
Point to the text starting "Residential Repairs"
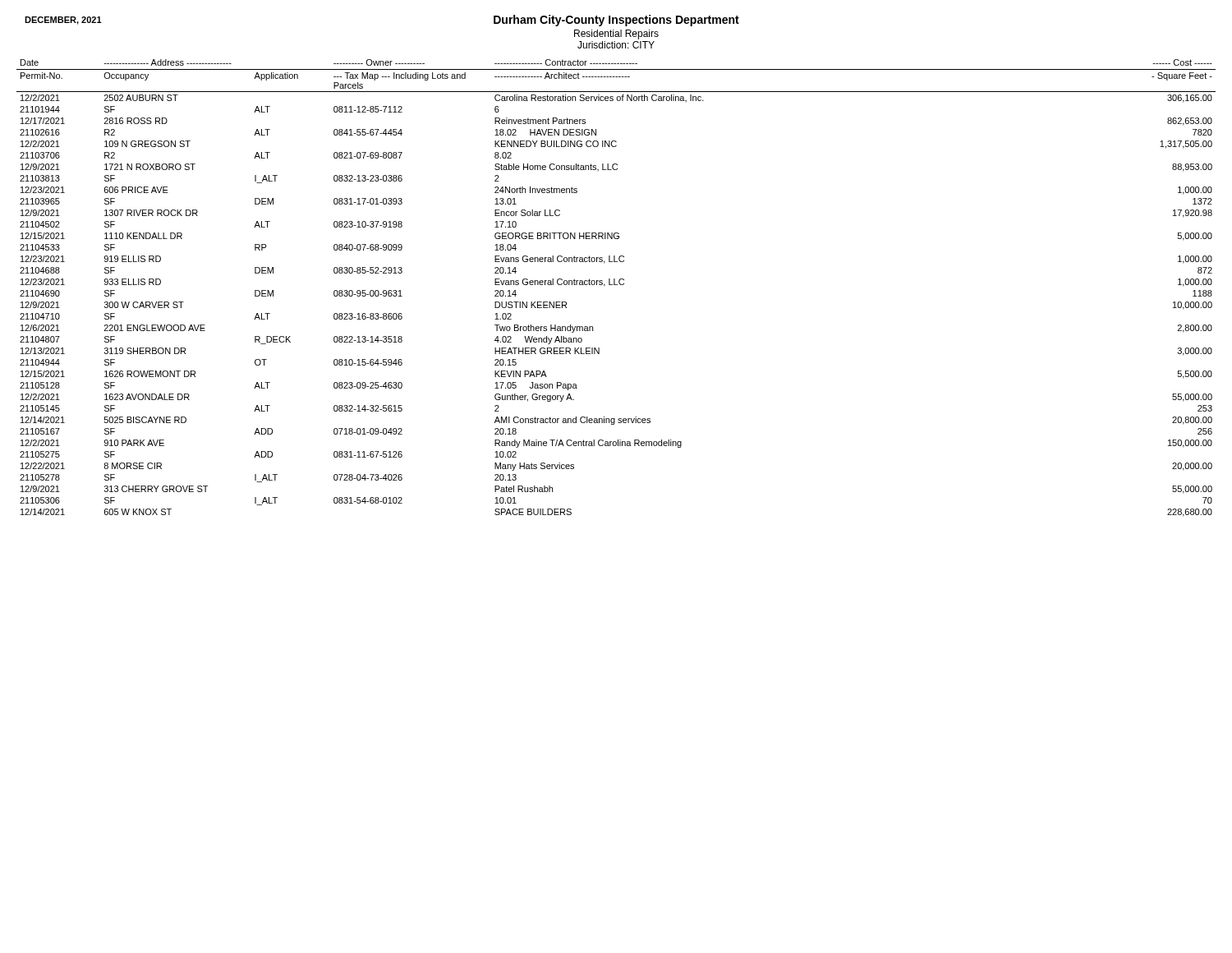pos(616,34)
